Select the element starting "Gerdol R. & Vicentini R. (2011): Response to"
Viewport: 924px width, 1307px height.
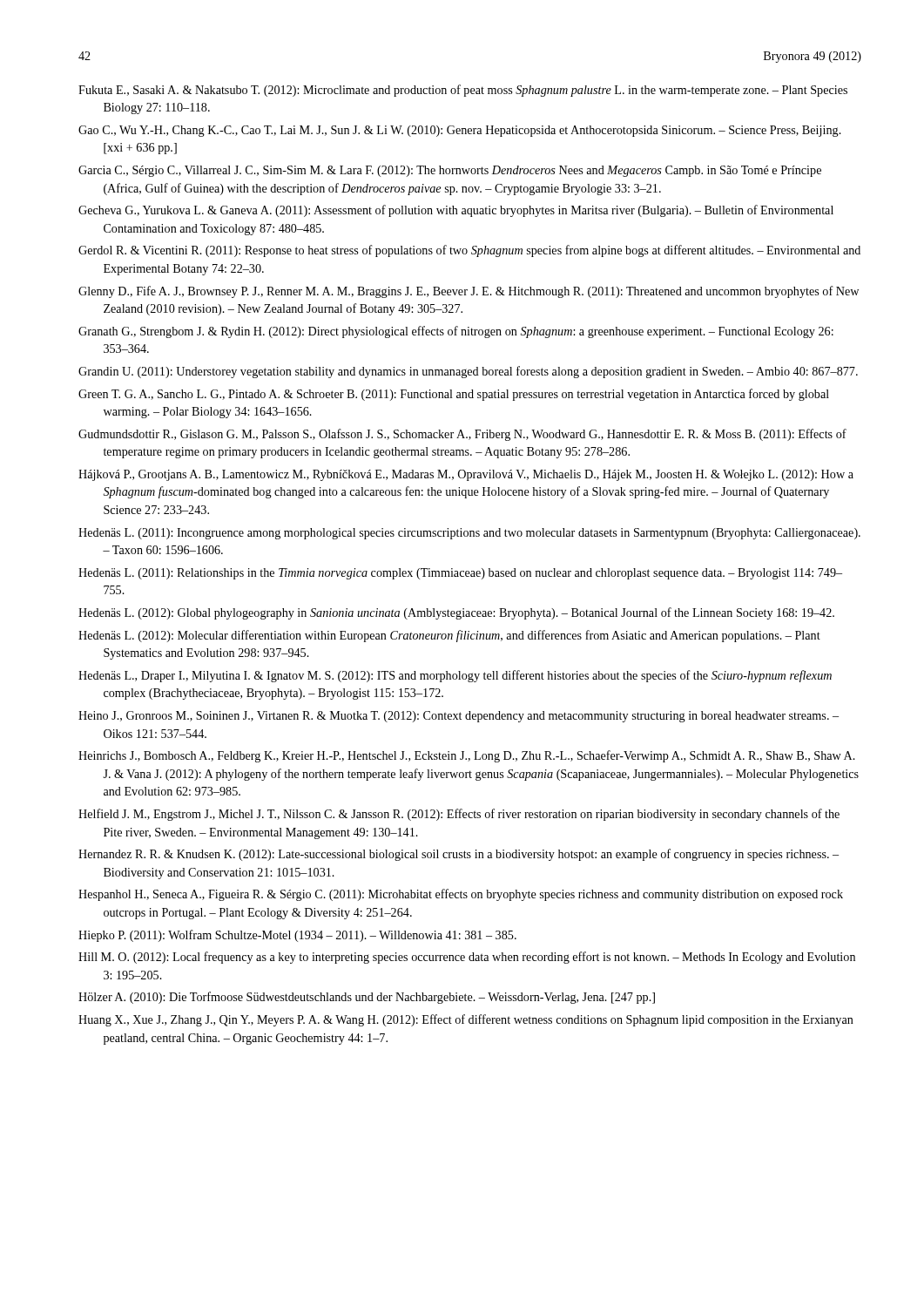pyautogui.click(x=470, y=259)
